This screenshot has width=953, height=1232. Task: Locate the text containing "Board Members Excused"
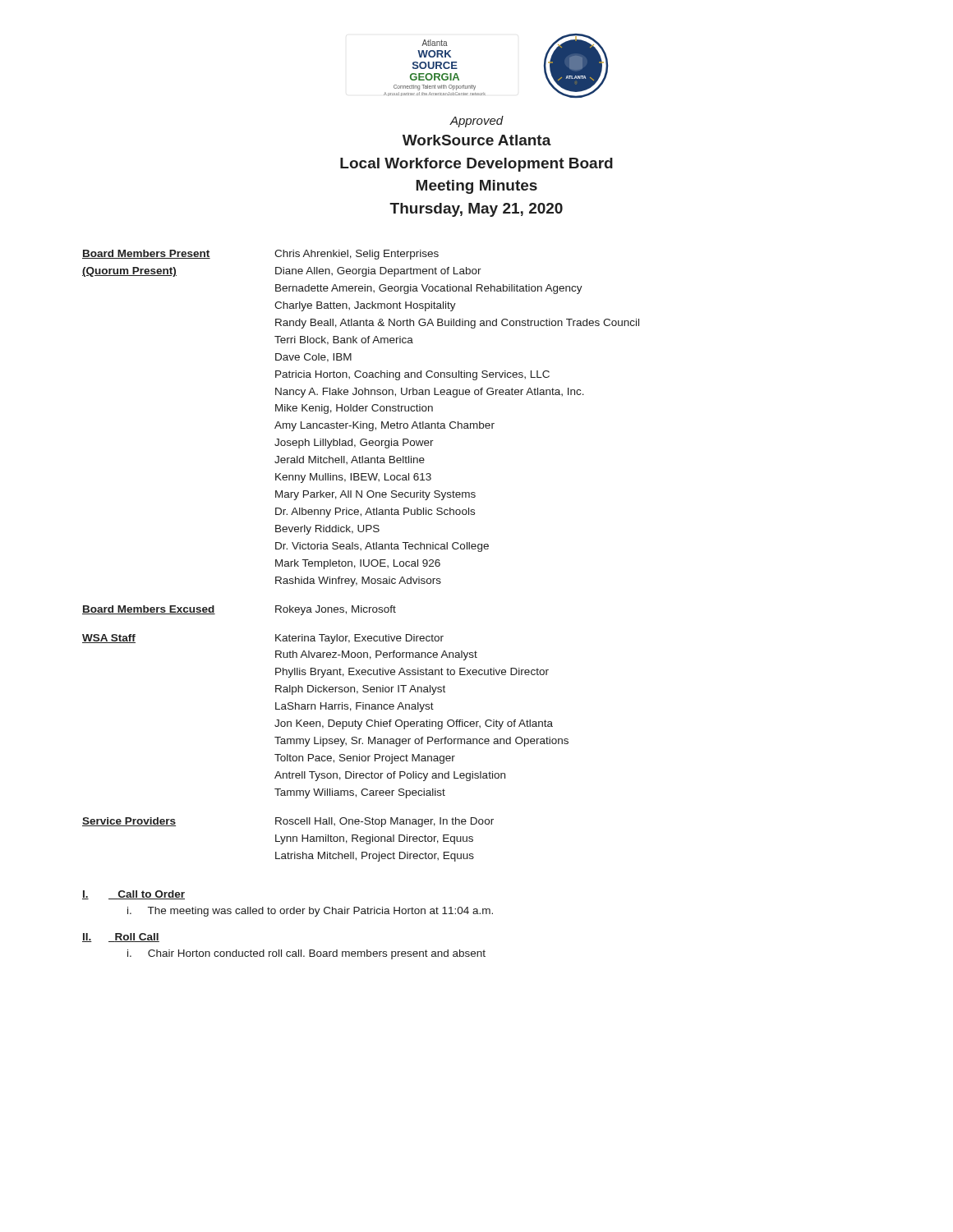point(148,609)
